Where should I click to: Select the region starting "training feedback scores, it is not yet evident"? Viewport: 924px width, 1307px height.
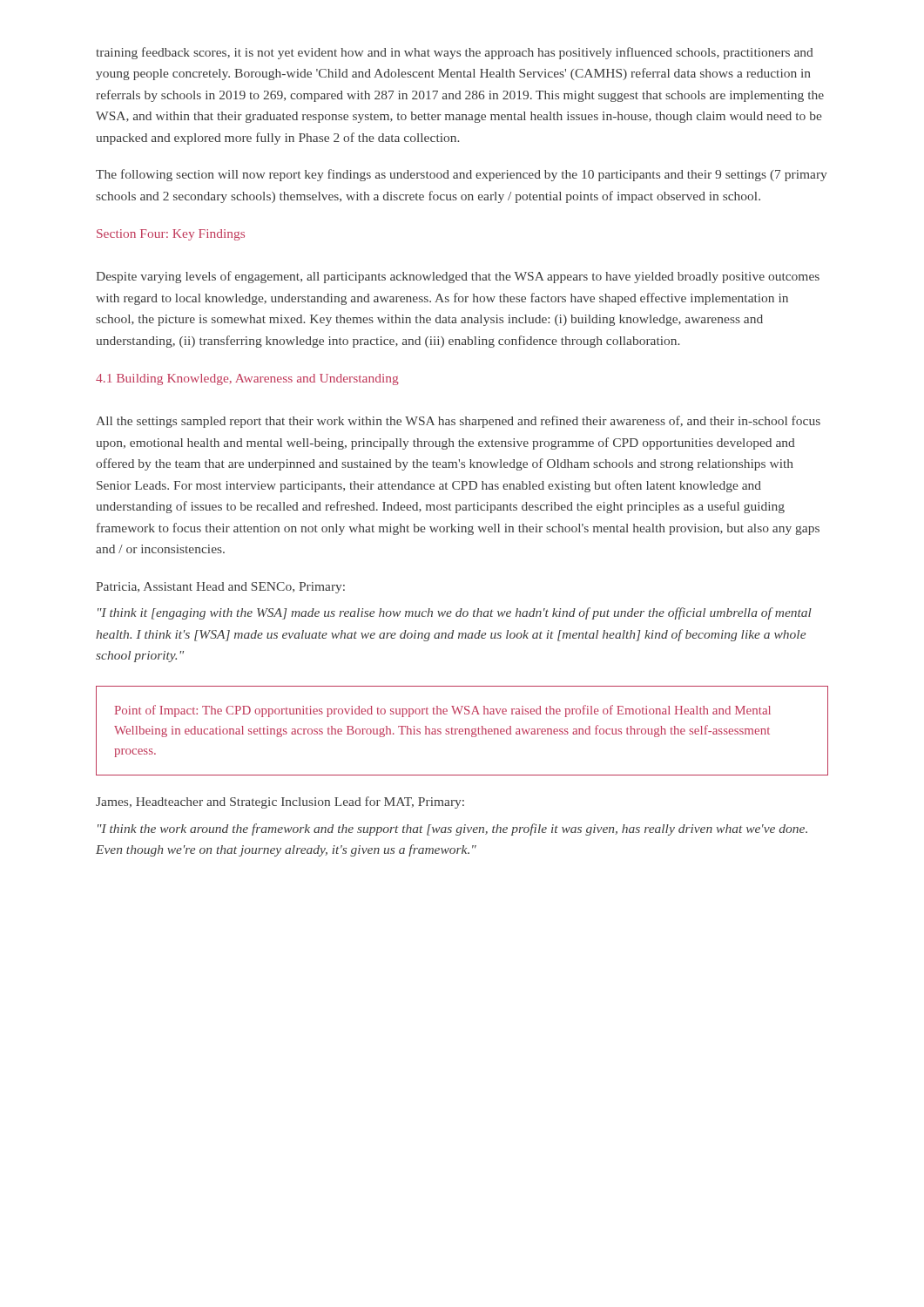pyautogui.click(x=460, y=94)
